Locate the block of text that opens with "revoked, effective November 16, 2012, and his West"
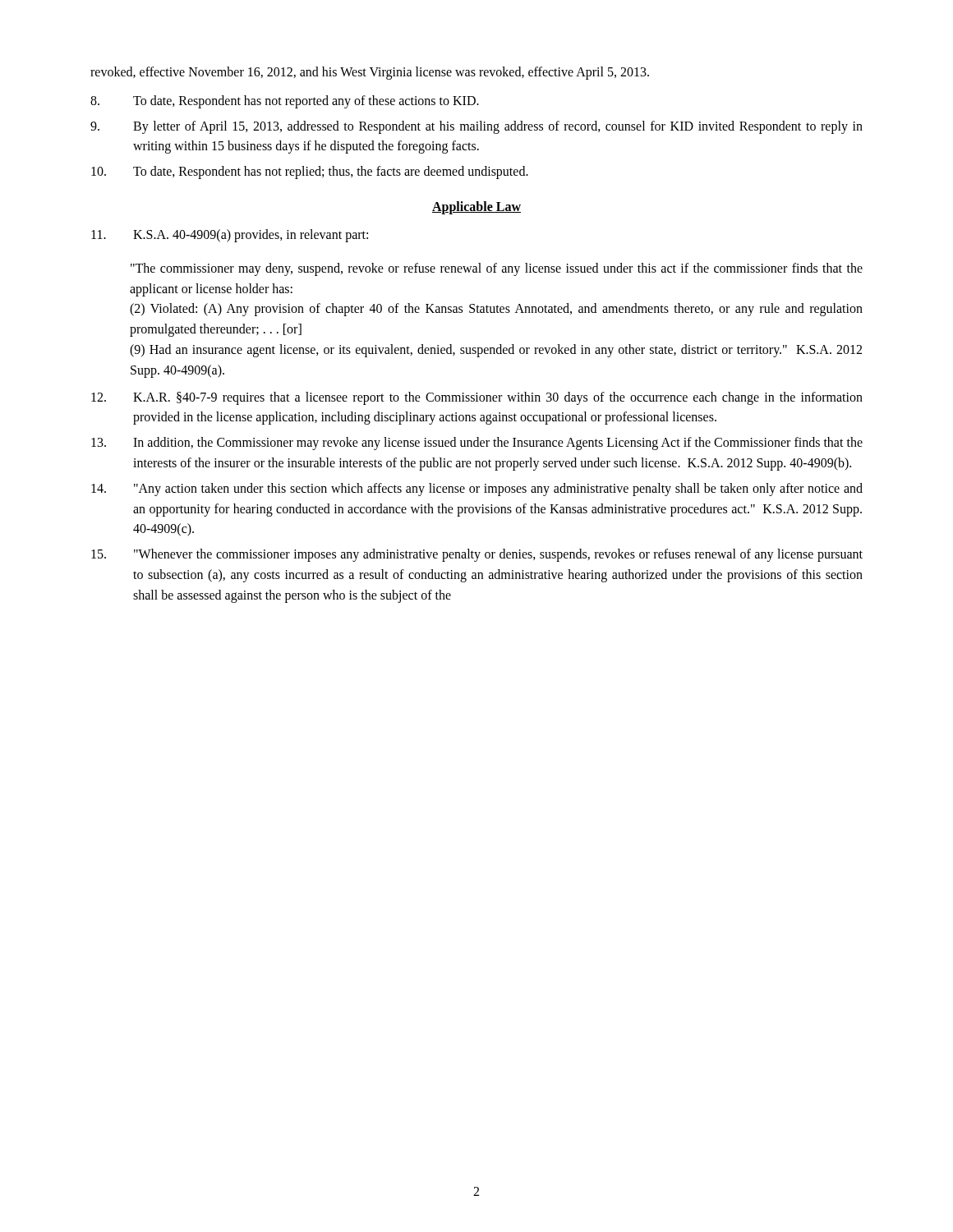This screenshot has width=953, height=1232. point(476,73)
